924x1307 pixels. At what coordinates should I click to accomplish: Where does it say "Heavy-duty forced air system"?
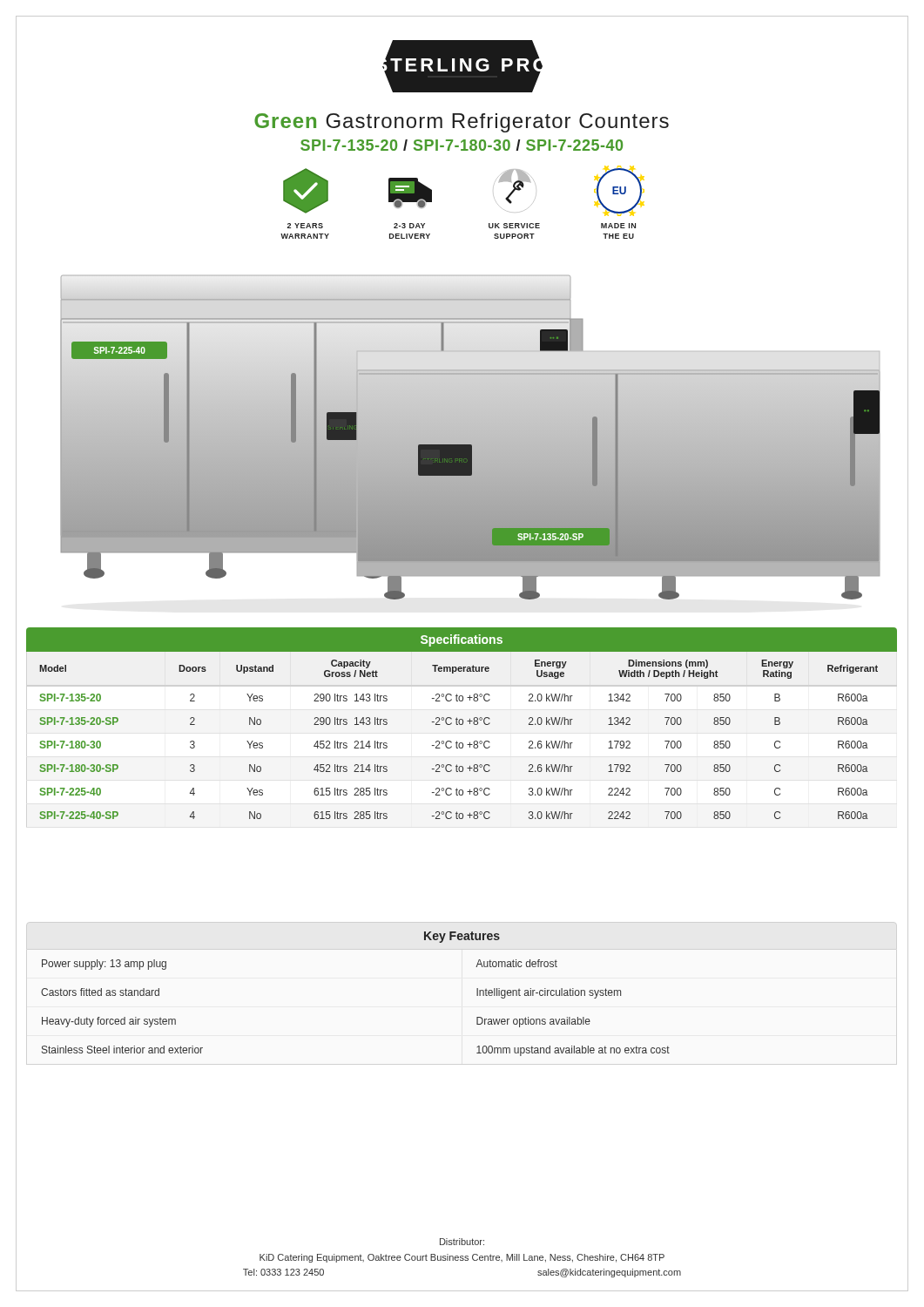[x=109, y=1021]
